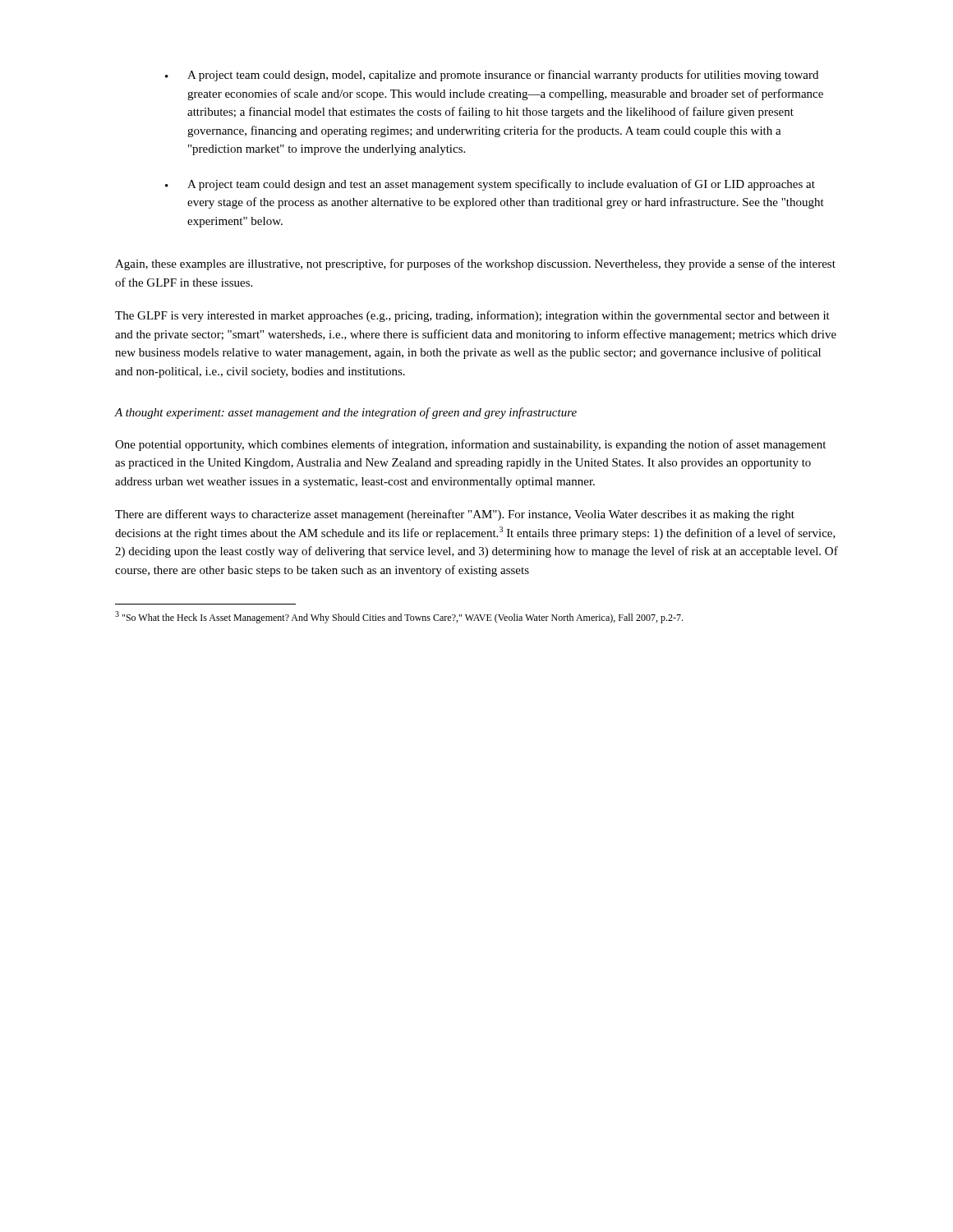Screen dimensions: 1232x953
Task: Navigate to the element starting "• A project team could design, model, capitalize"
Action: pyautogui.click(x=501, y=112)
